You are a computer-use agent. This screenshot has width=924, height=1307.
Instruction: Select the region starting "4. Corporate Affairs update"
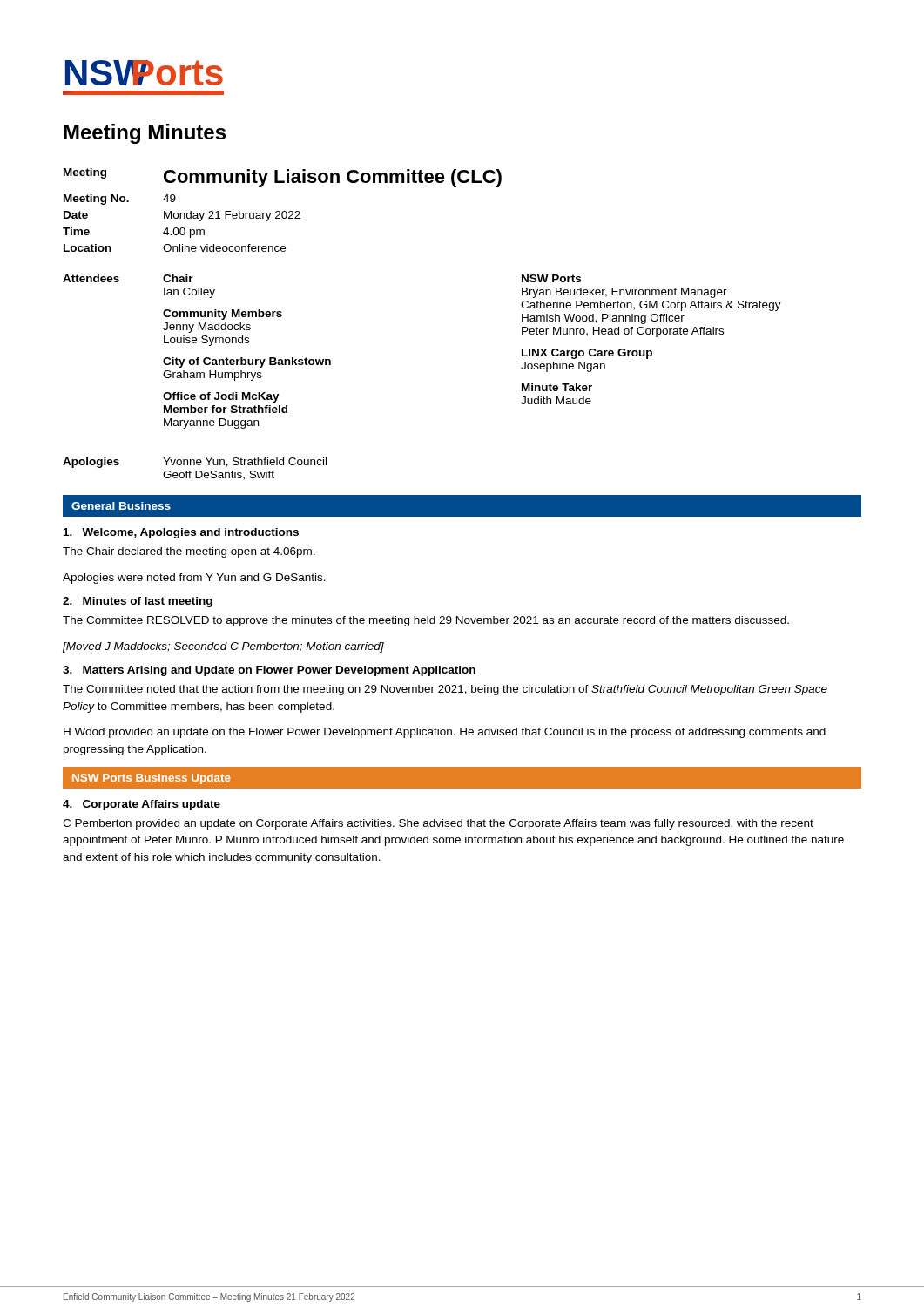pos(142,803)
